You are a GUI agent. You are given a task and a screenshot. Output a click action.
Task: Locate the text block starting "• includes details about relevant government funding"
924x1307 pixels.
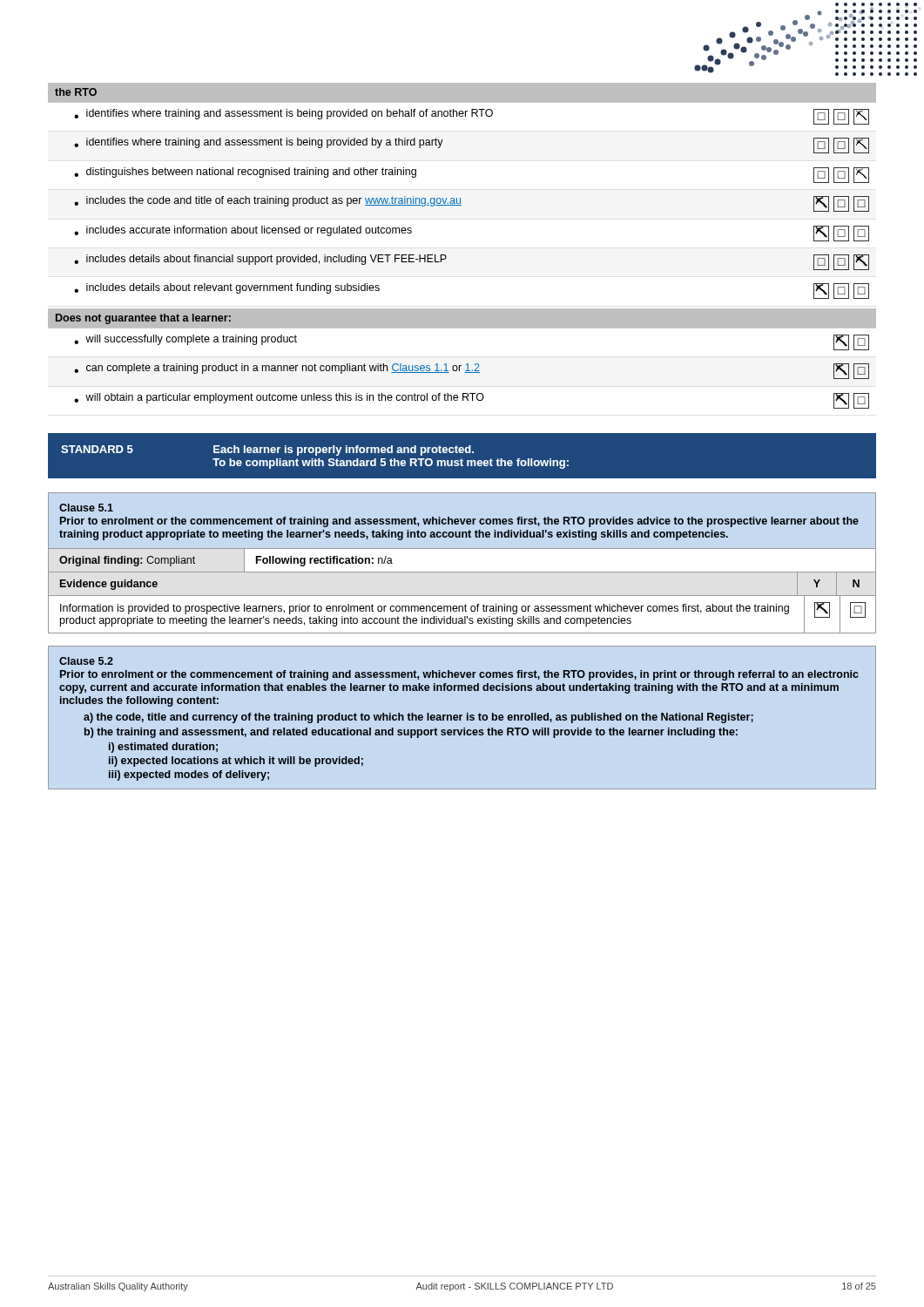click(x=218, y=291)
